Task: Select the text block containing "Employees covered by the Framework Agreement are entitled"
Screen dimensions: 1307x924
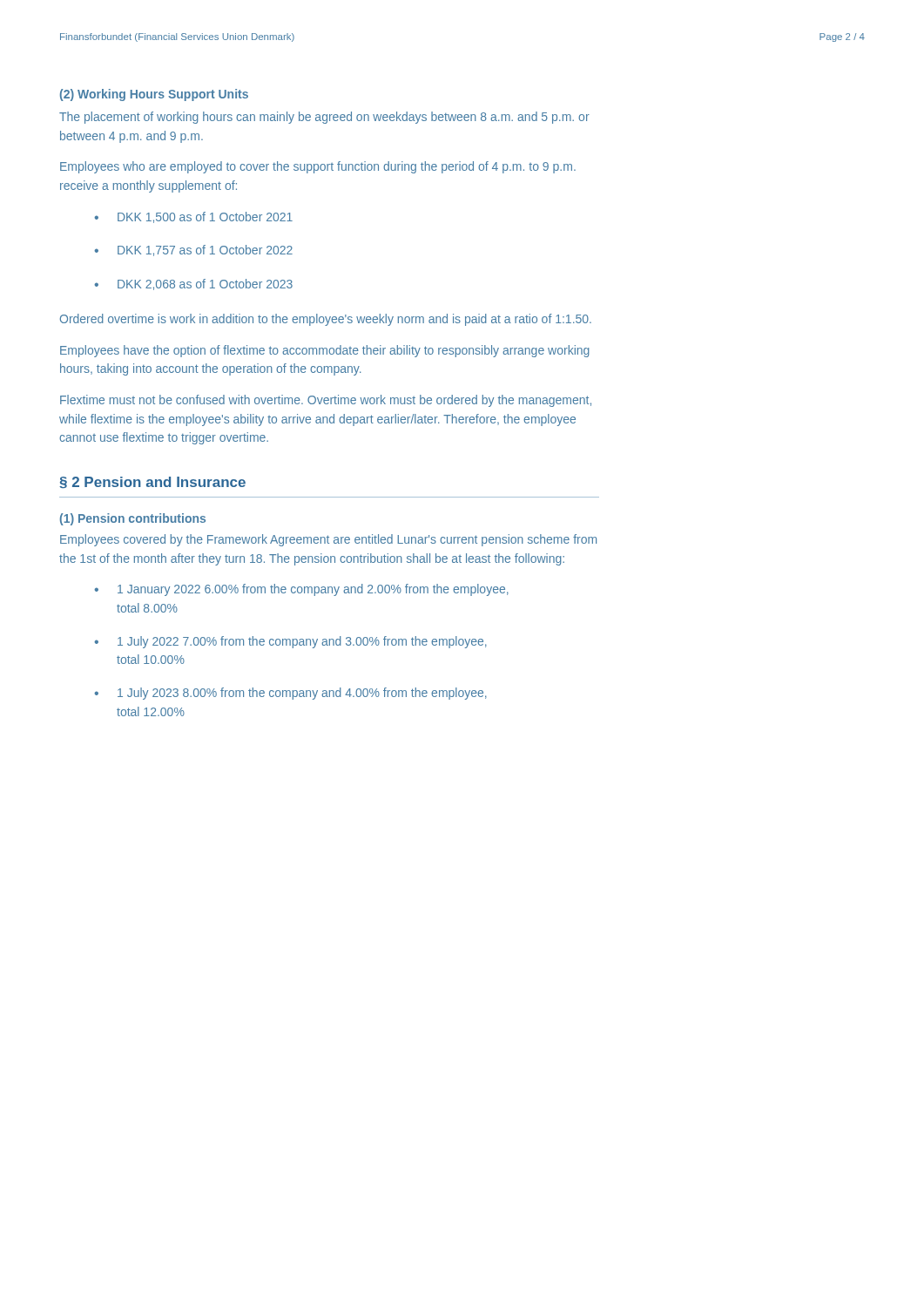Action: point(328,549)
